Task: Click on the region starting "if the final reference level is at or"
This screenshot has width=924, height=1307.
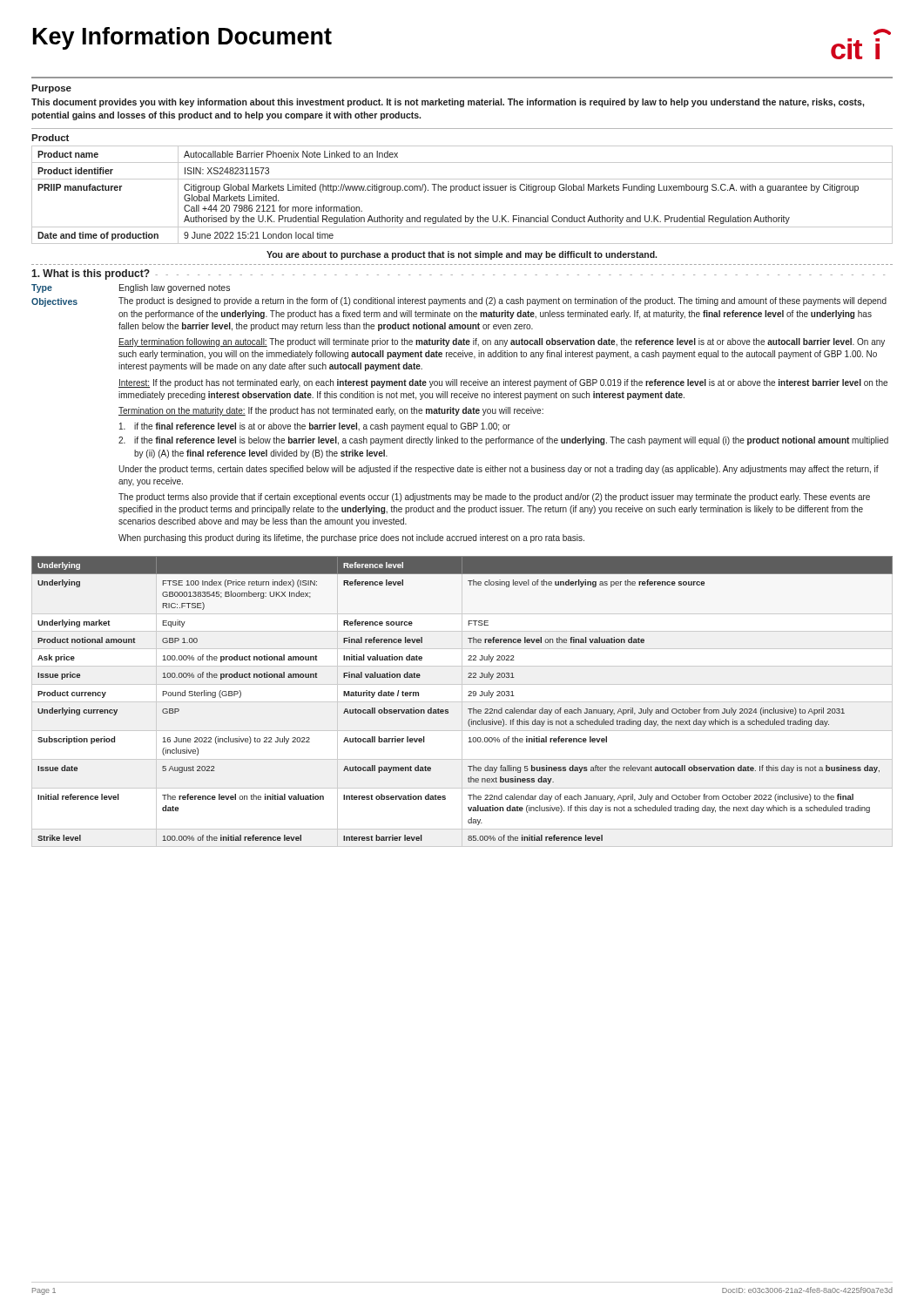Action: (x=314, y=427)
